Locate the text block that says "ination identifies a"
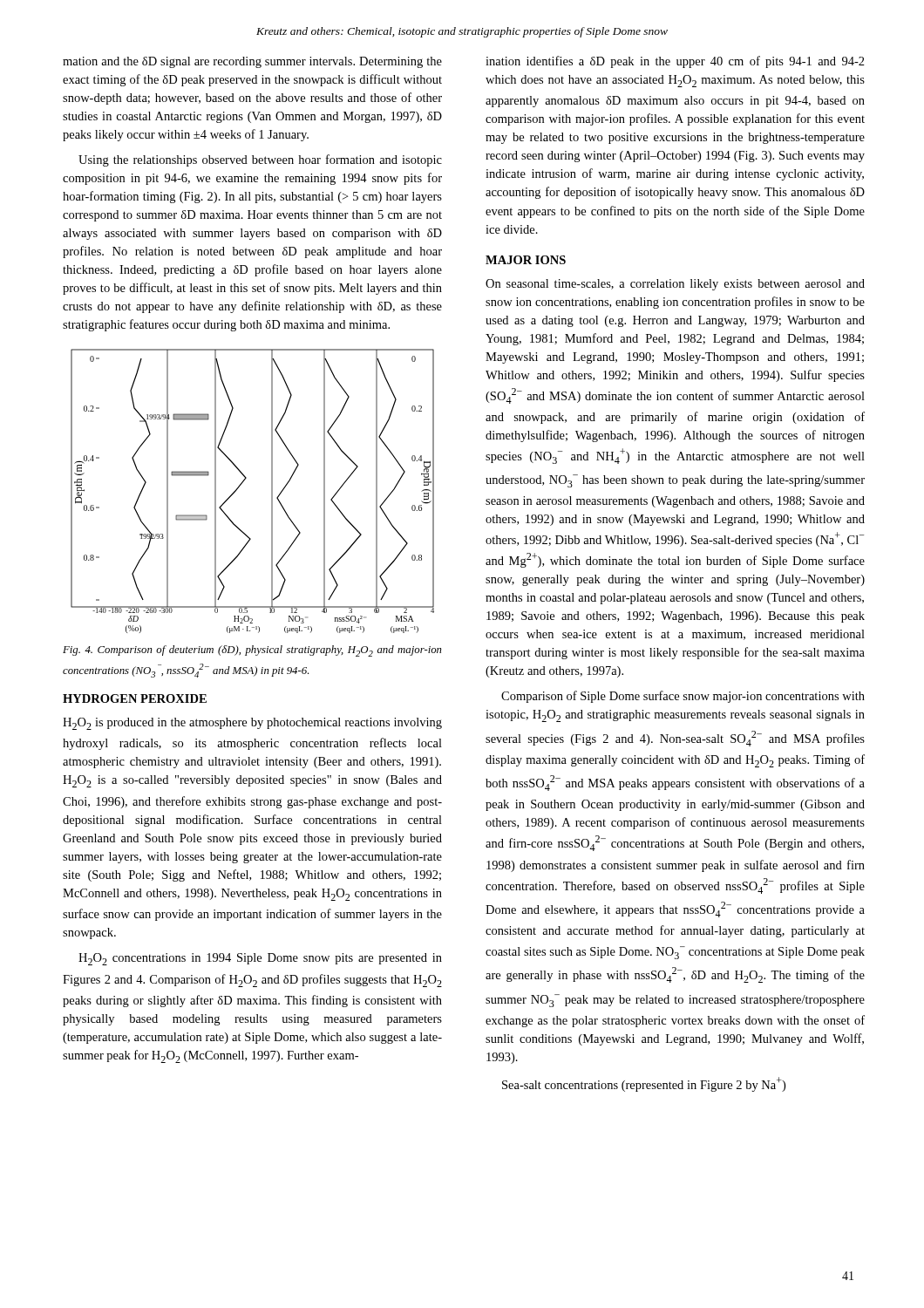The height and width of the screenshot is (1308, 924). pyautogui.click(x=675, y=145)
